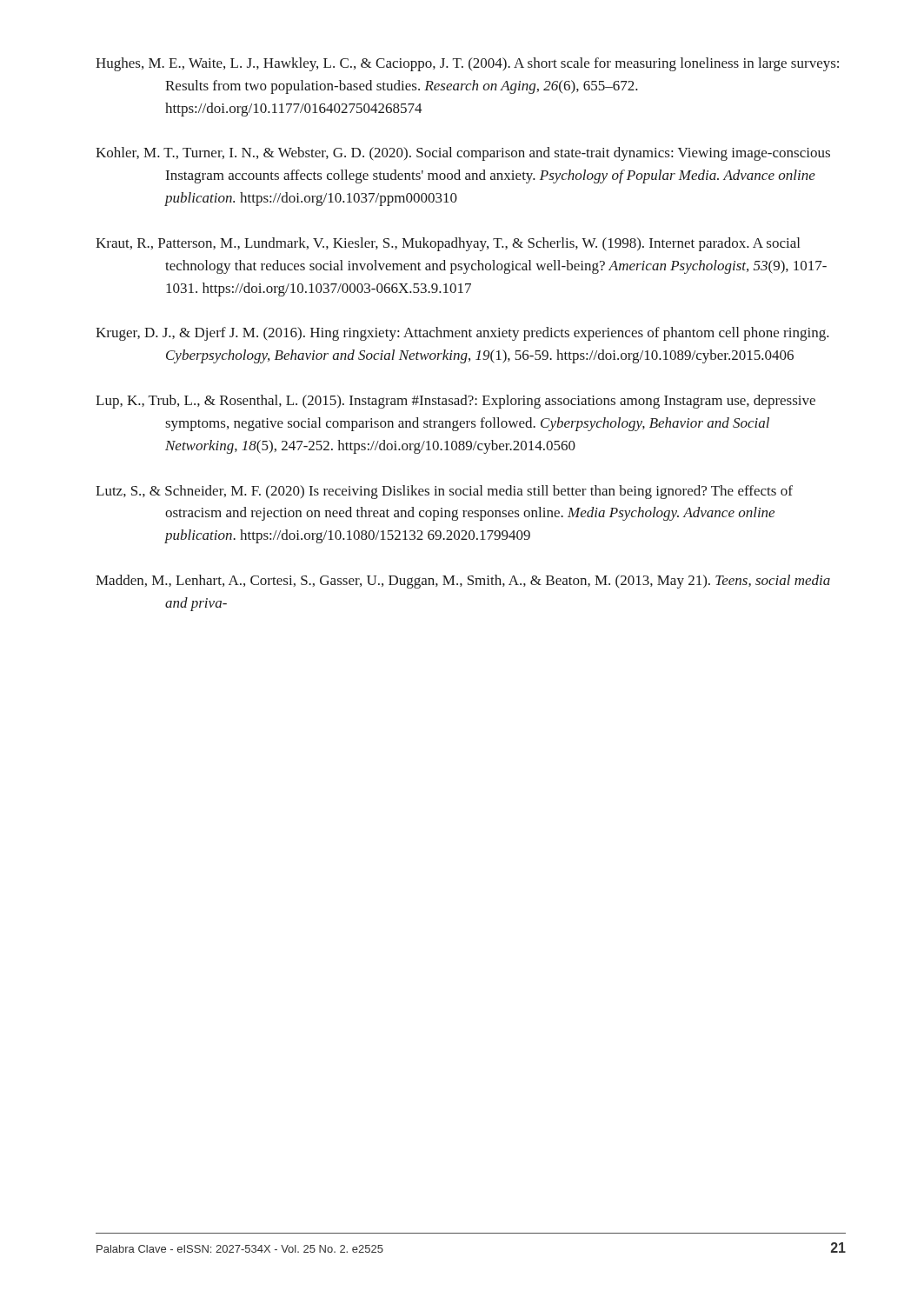Select the list item that reads "Kohler, M. T., Turner, I. N.,"
The image size is (924, 1304).
pyautogui.click(x=463, y=175)
